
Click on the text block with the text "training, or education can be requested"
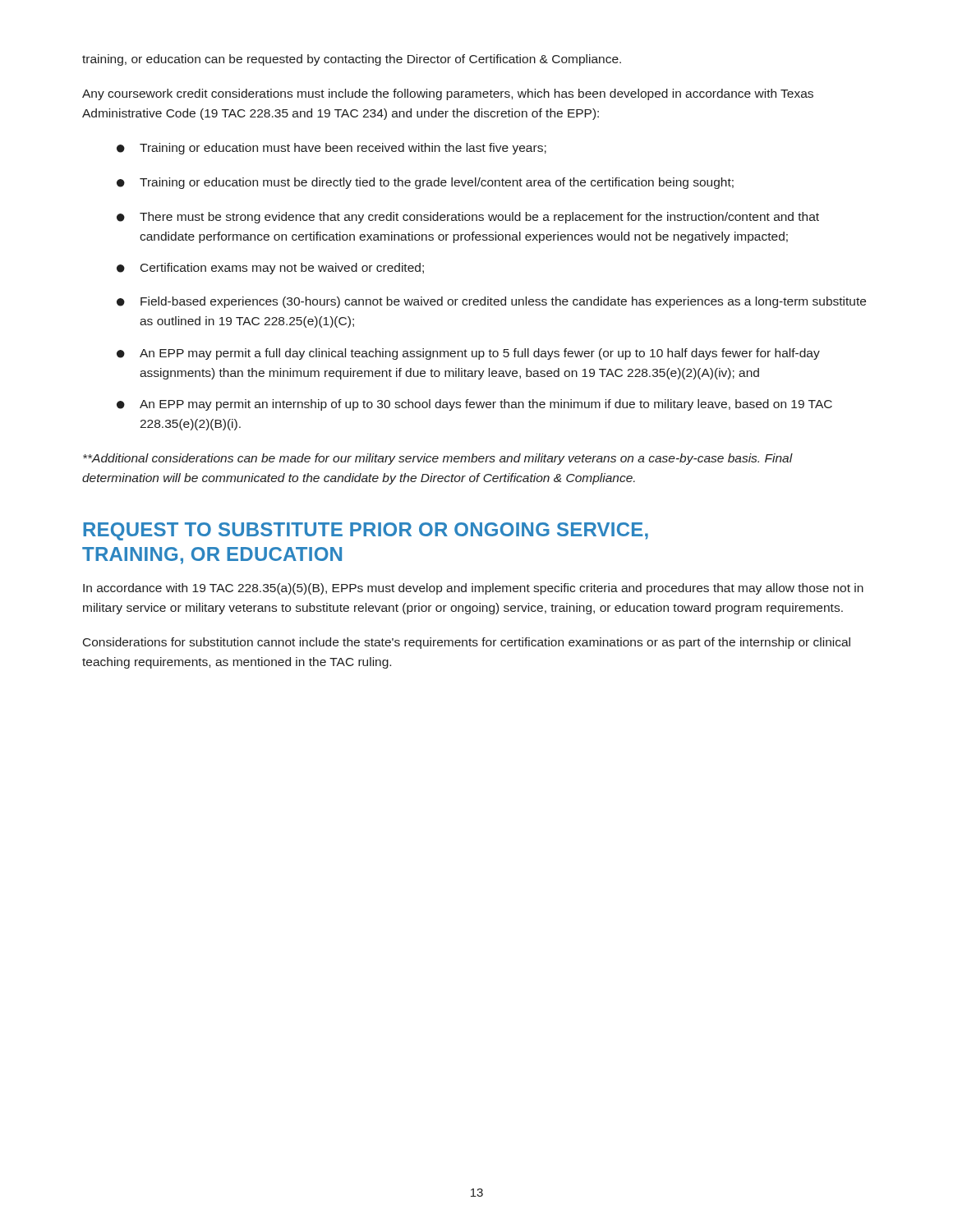coord(352,59)
